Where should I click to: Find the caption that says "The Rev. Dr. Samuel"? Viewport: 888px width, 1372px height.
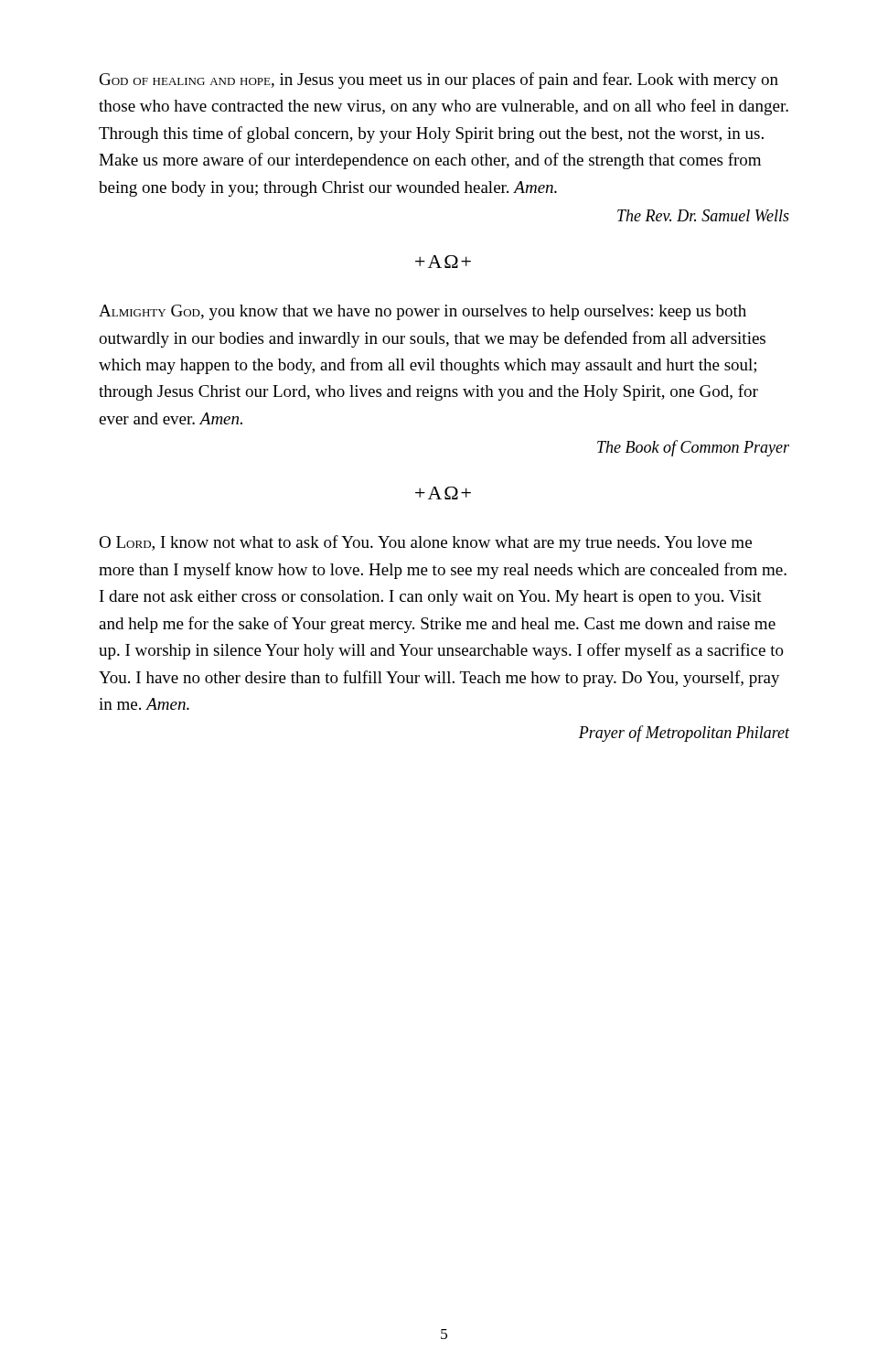click(703, 216)
